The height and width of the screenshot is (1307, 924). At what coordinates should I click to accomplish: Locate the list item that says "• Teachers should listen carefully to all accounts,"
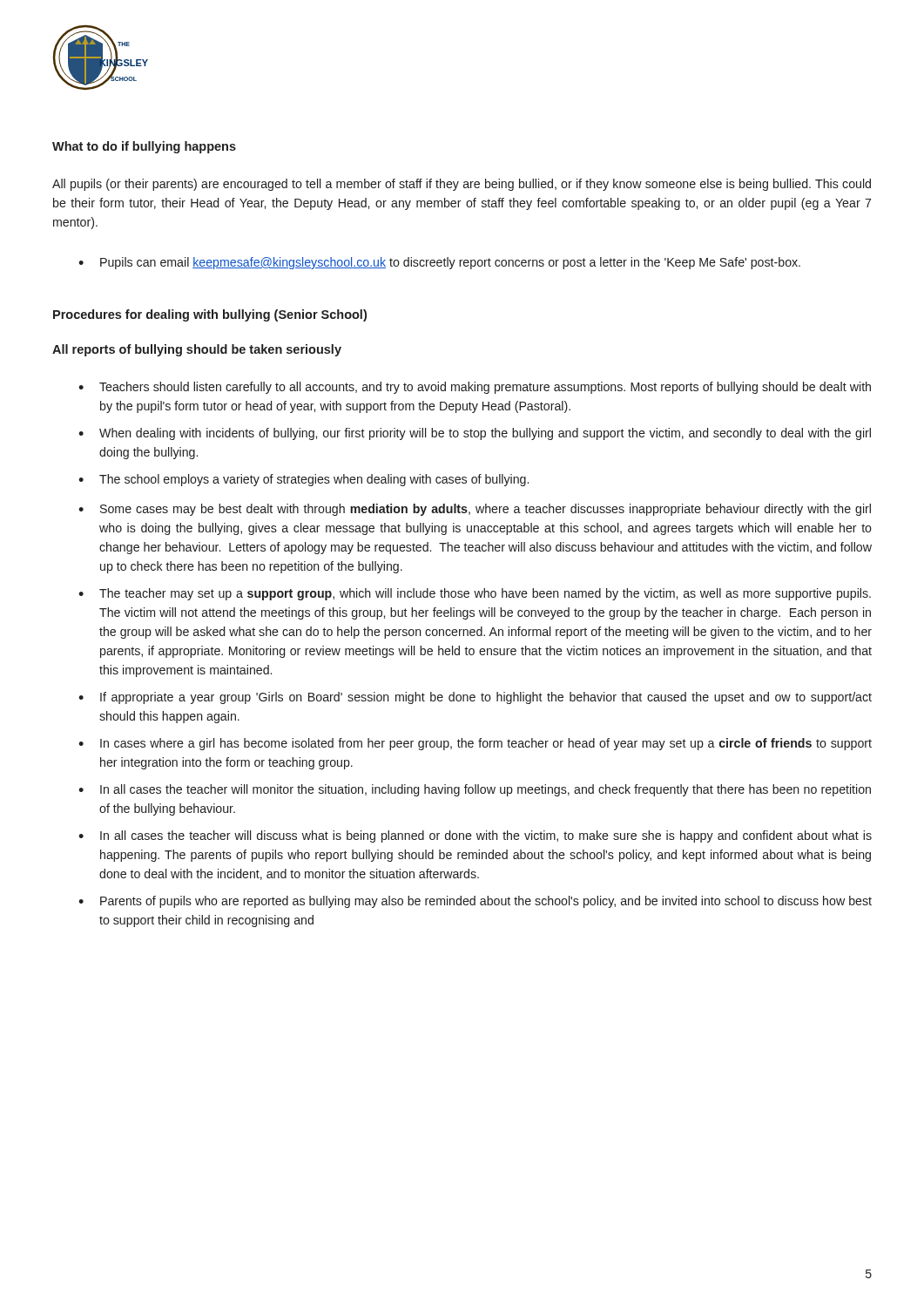475,397
